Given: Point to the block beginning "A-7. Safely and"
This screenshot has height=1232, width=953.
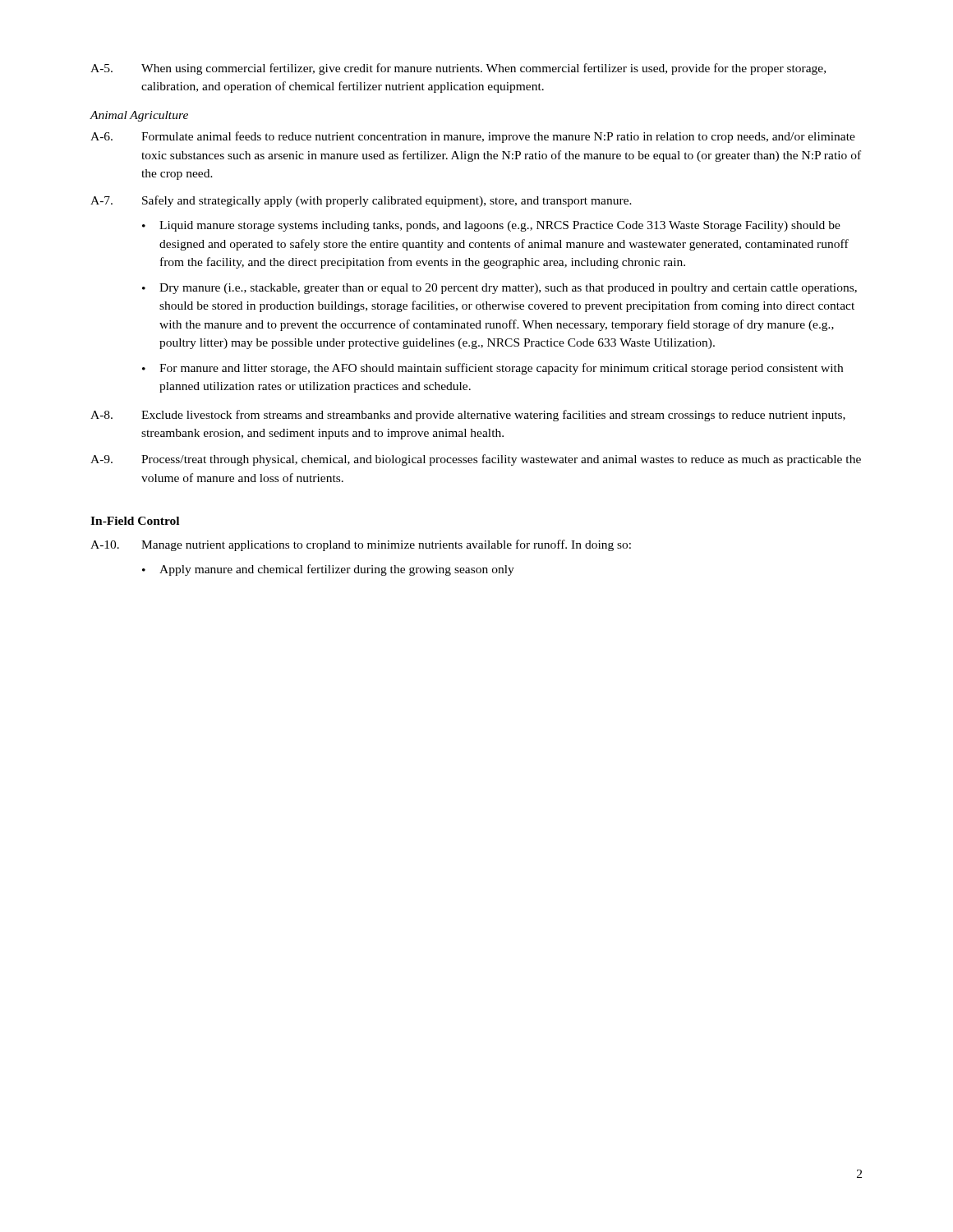Looking at the screenshot, I should click(x=476, y=297).
